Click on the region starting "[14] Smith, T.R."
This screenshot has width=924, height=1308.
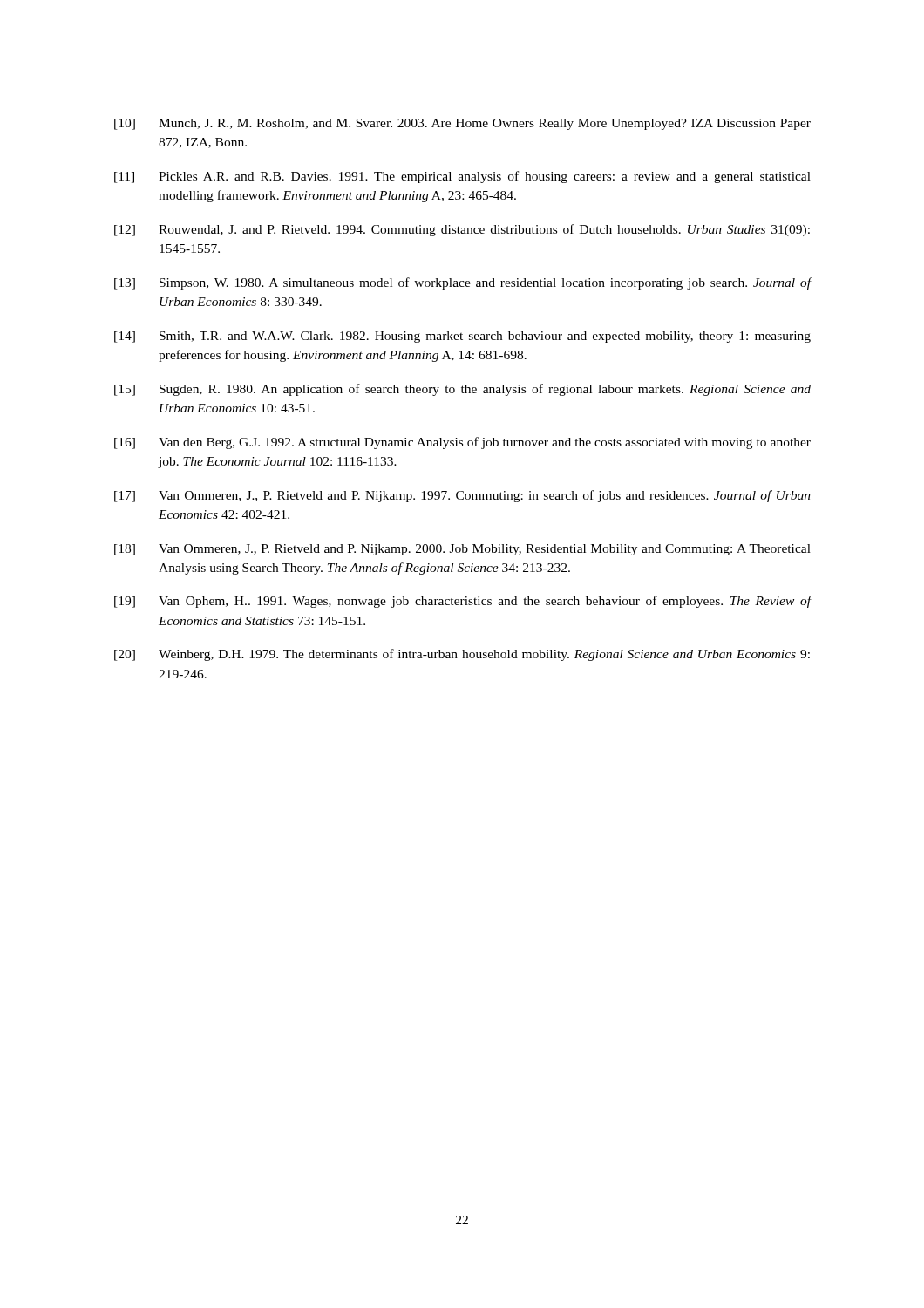[462, 346]
